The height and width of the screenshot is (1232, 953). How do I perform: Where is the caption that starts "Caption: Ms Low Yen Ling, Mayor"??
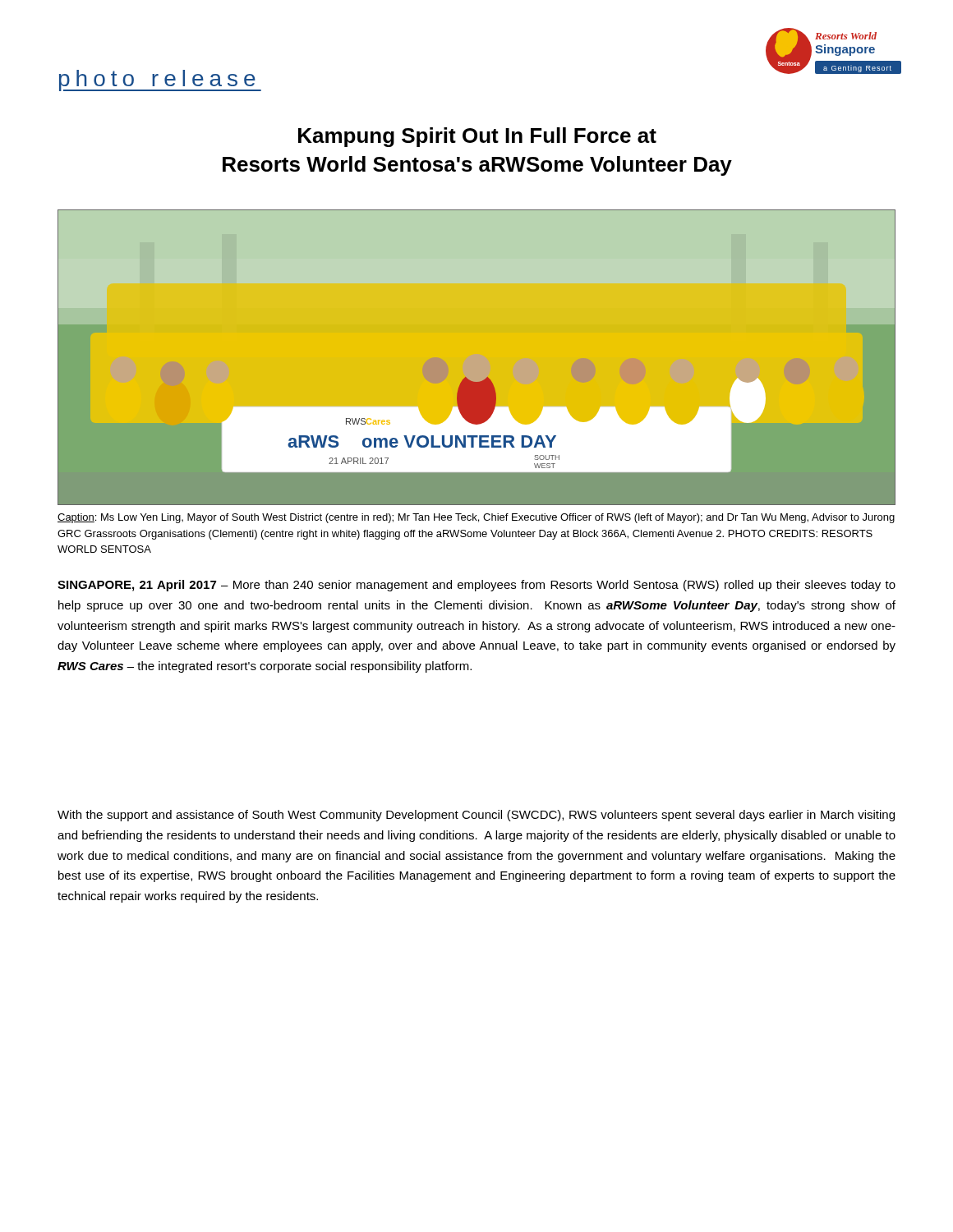476,533
